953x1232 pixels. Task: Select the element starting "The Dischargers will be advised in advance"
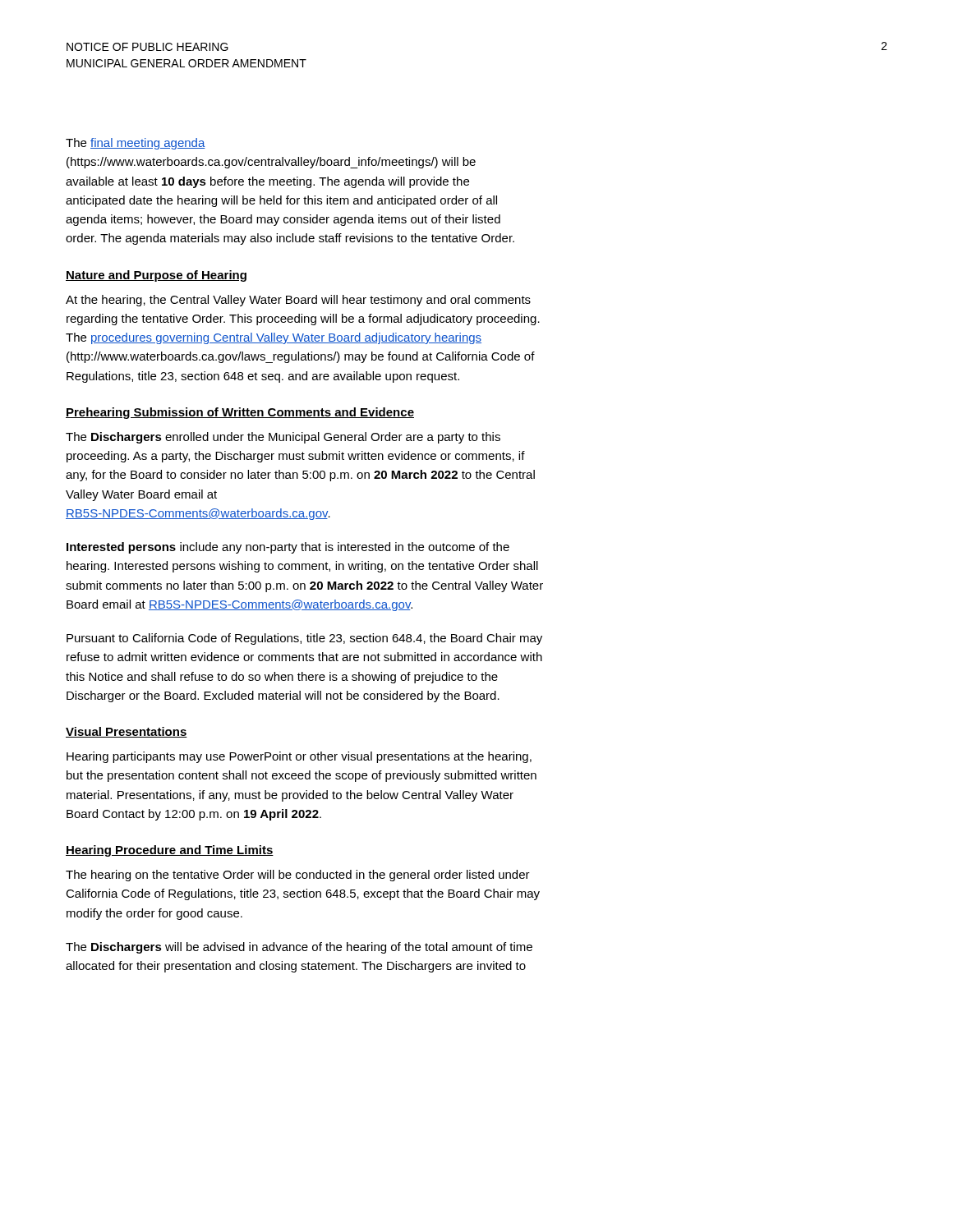[x=299, y=956]
